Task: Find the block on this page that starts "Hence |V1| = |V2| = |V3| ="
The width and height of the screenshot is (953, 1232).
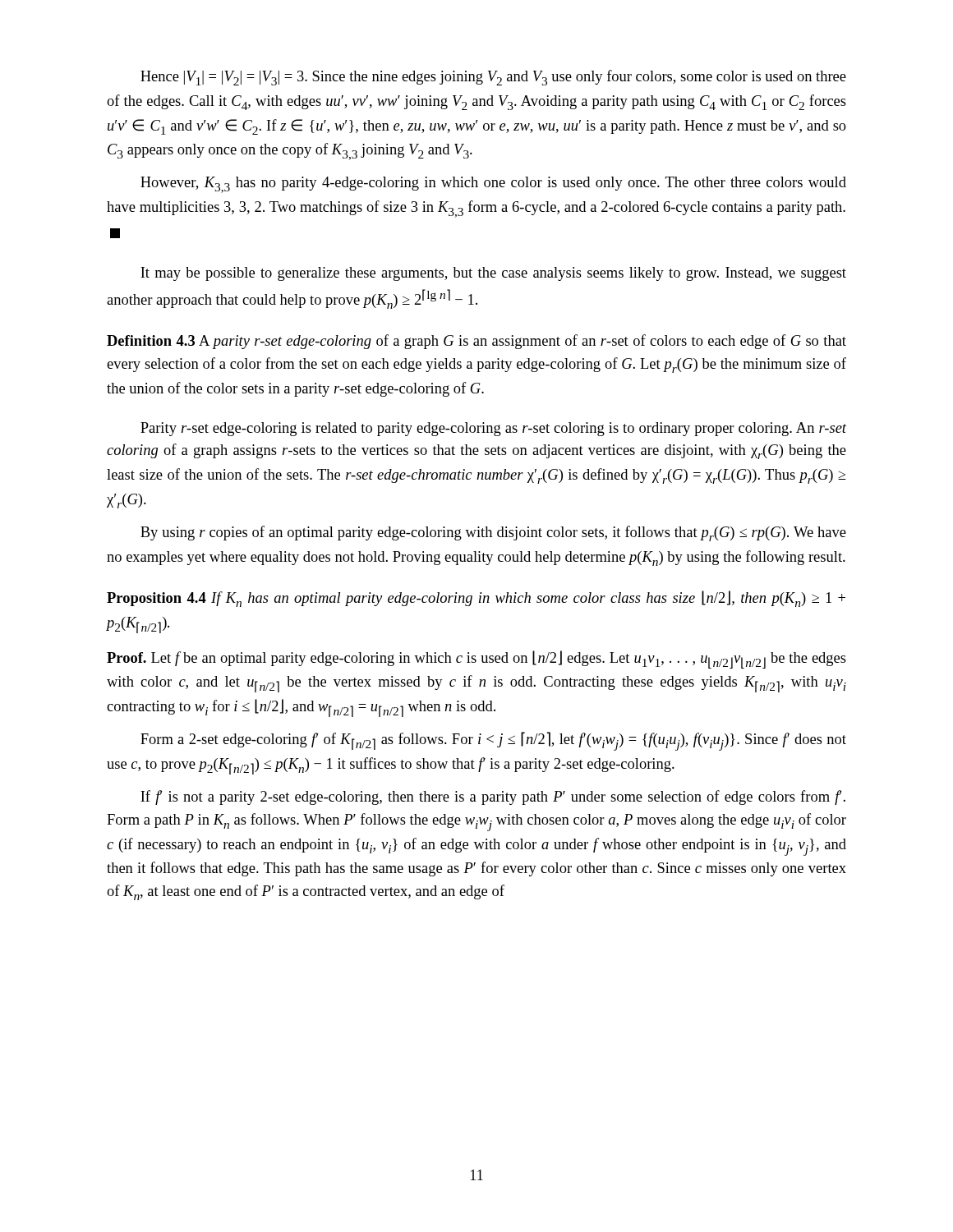Action: click(x=476, y=115)
